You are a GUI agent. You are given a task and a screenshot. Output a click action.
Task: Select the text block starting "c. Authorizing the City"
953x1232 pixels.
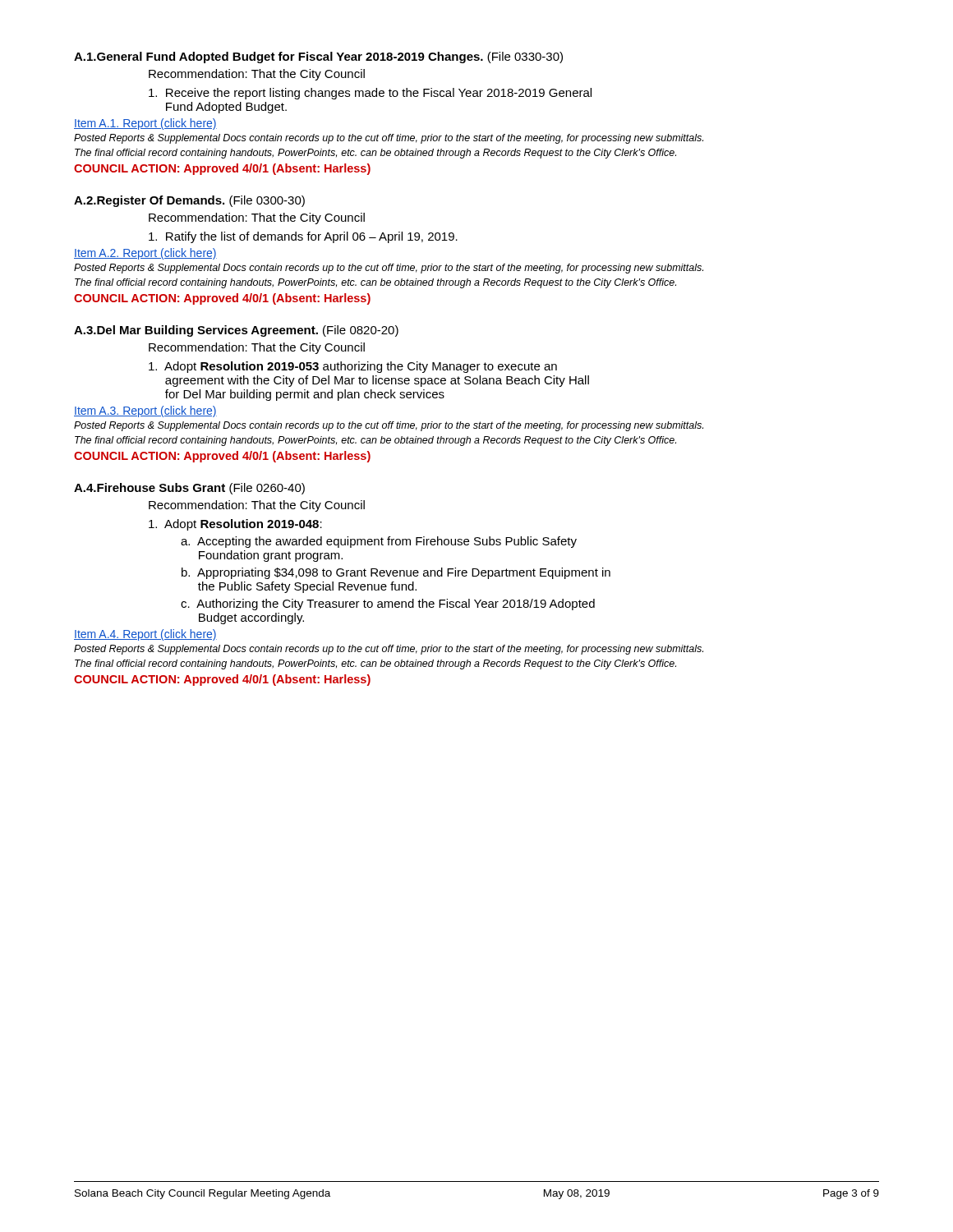point(388,610)
